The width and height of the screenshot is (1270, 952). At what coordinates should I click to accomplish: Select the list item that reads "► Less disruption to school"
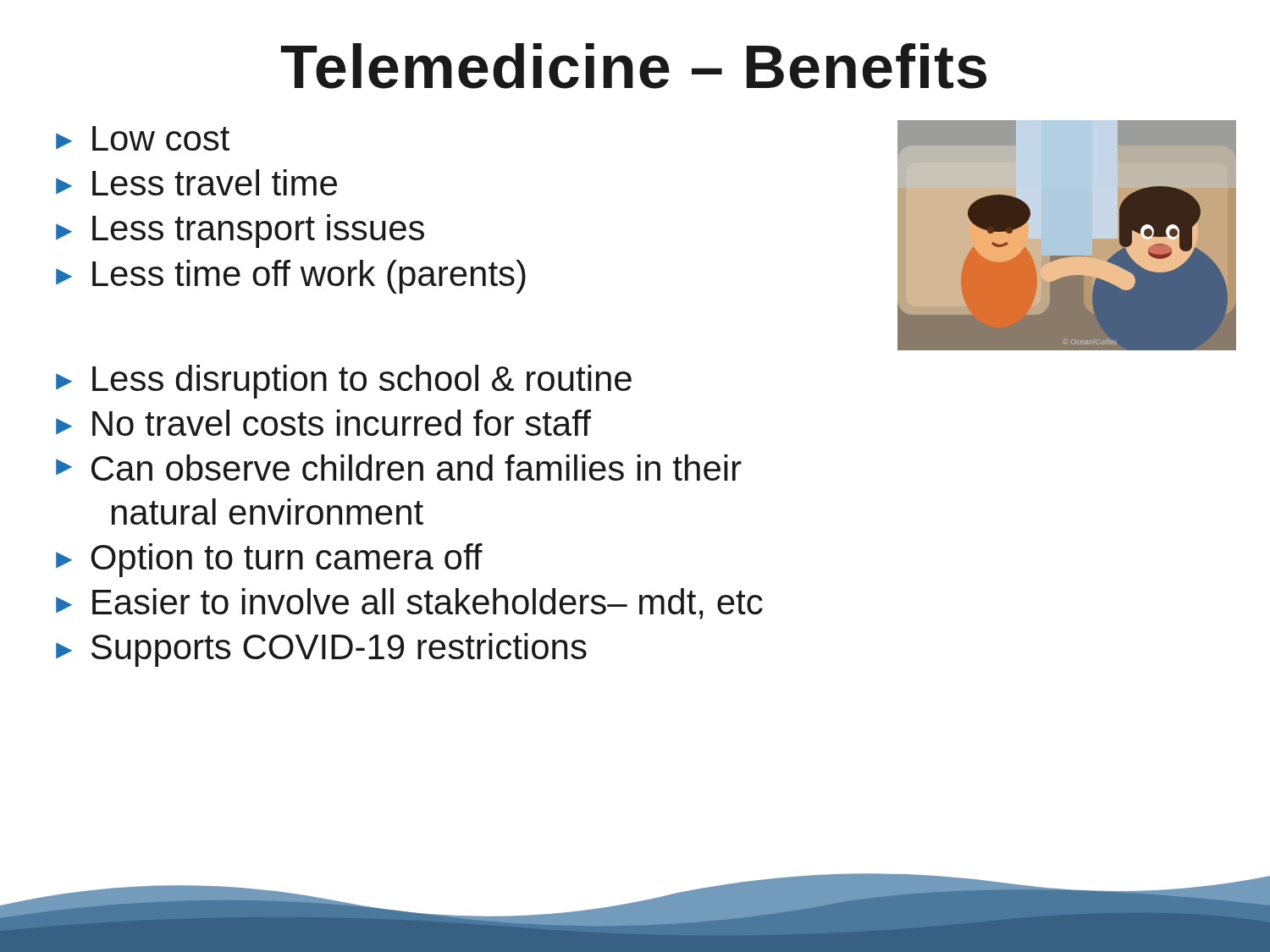point(342,379)
